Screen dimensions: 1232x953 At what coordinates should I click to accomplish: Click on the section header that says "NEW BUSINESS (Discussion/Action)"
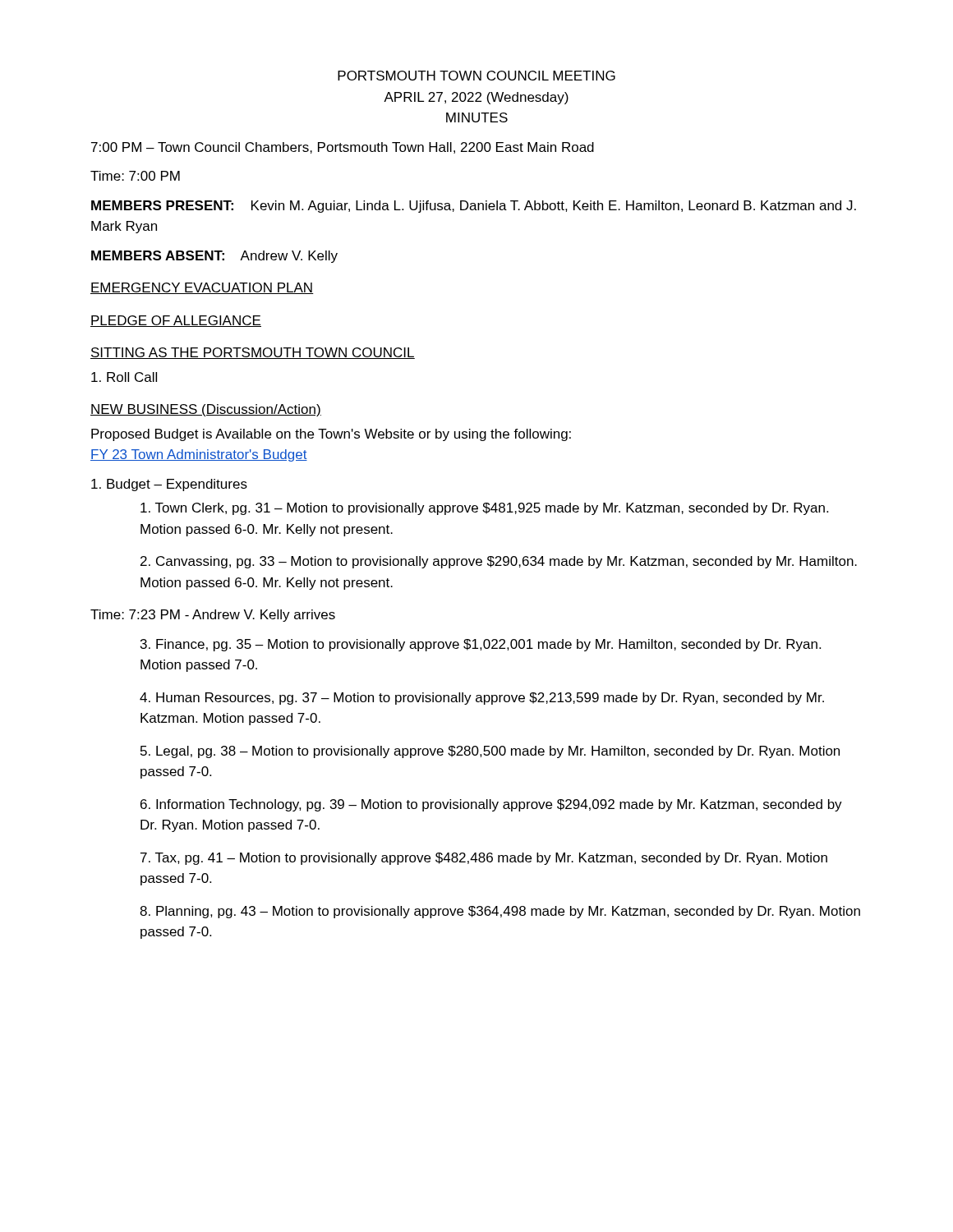(206, 409)
